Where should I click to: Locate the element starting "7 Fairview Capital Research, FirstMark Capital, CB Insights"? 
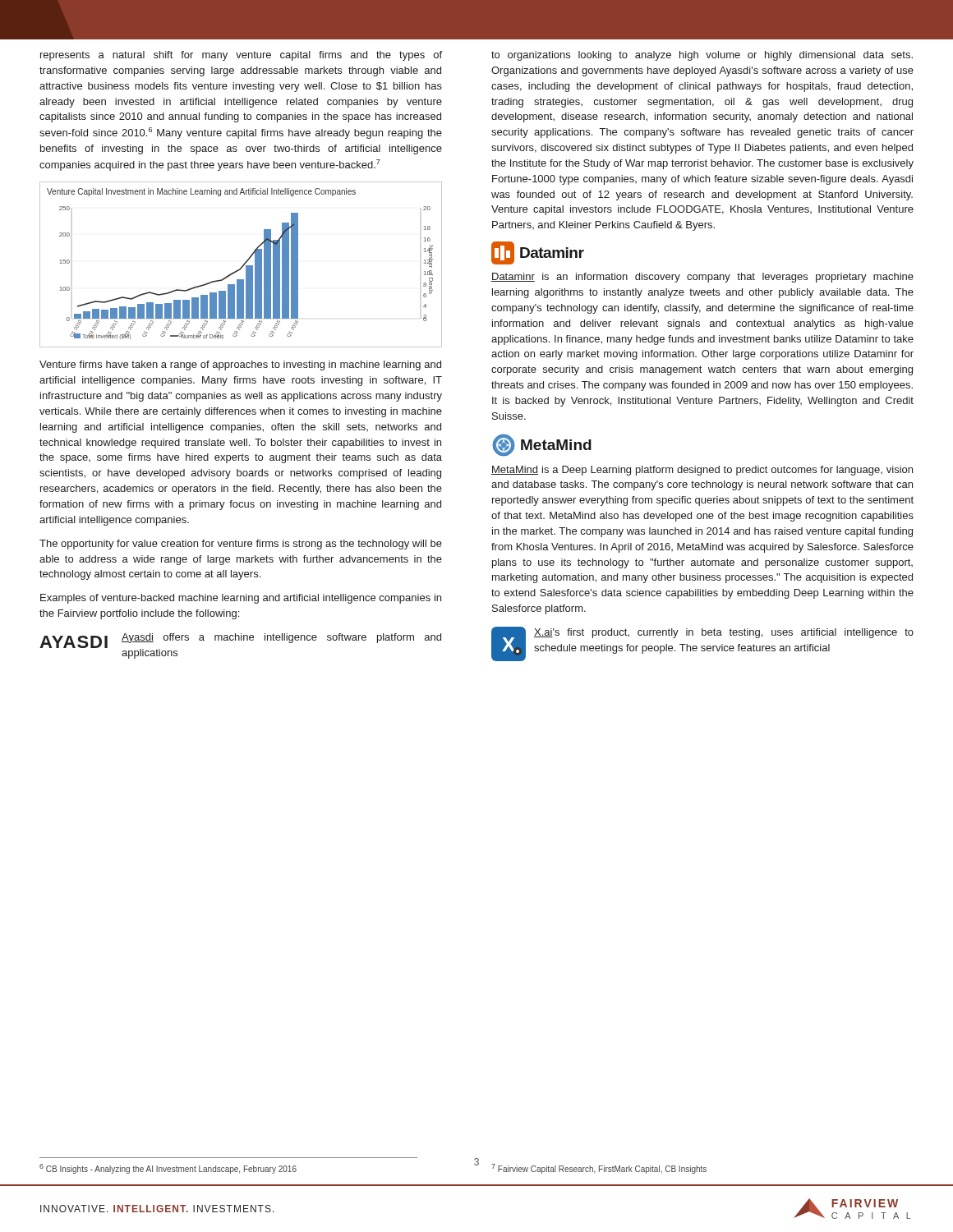click(x=680, y=1169)
